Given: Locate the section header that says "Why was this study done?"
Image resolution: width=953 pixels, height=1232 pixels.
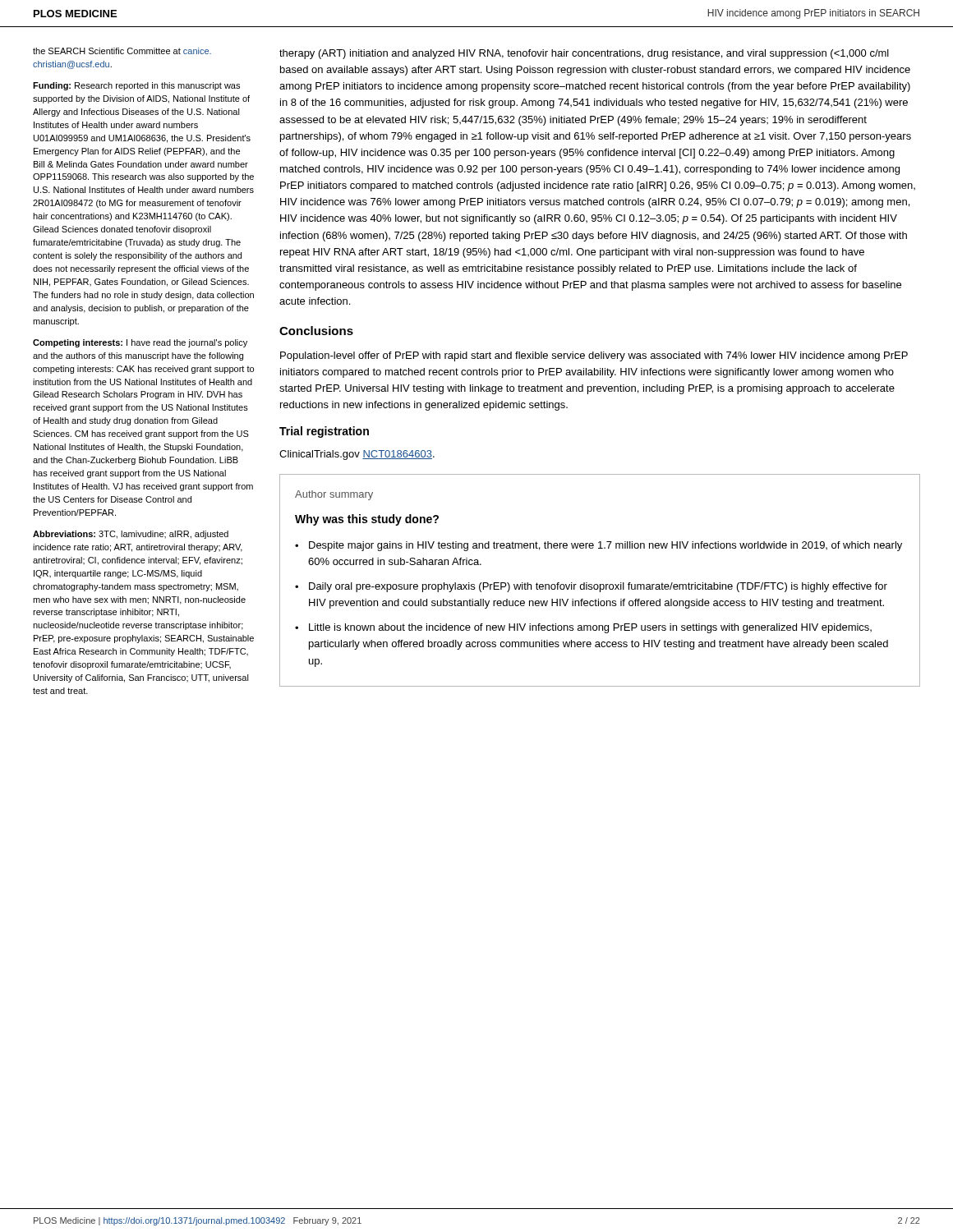Looking at the screenshot, I should pos(367,519).
